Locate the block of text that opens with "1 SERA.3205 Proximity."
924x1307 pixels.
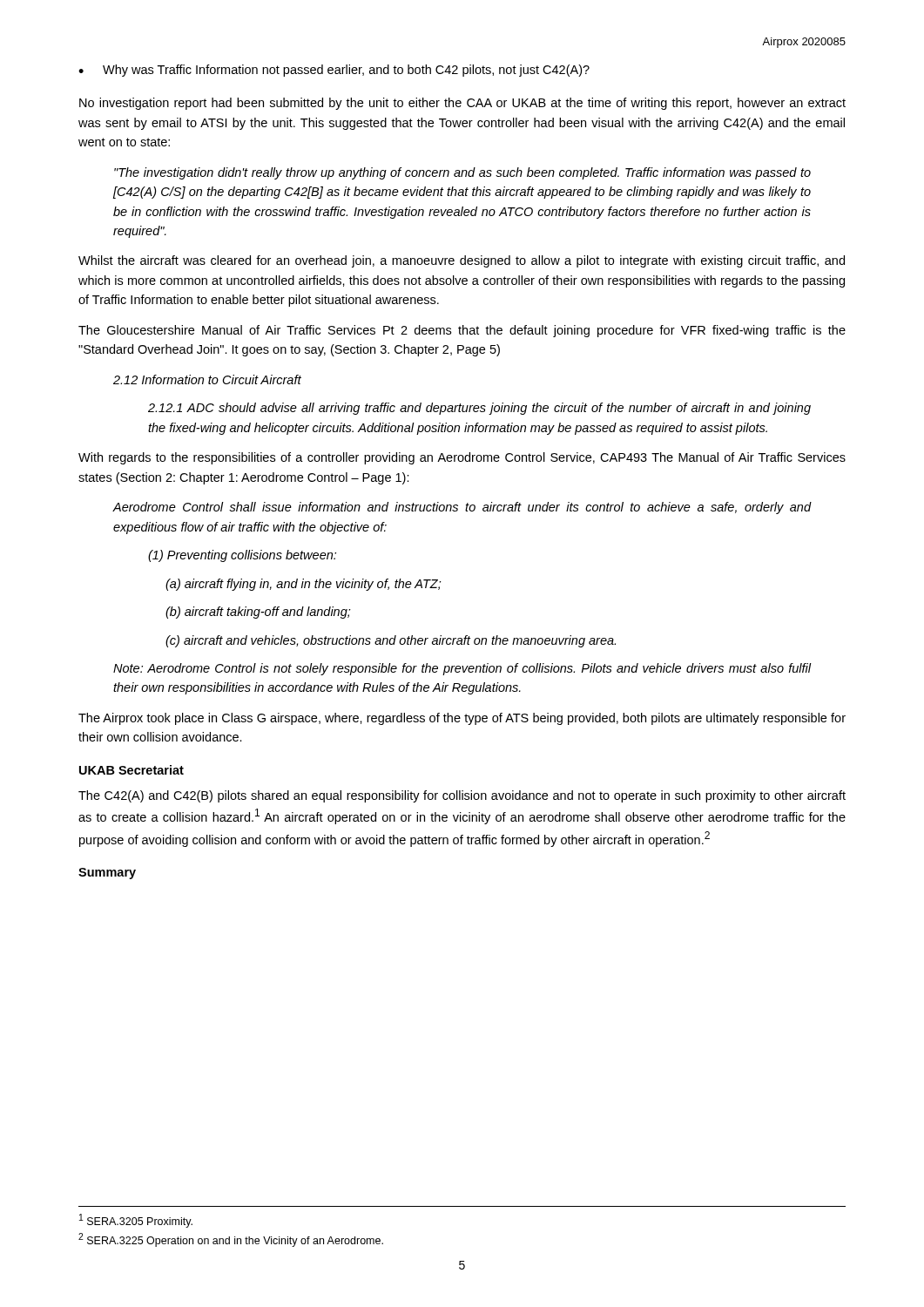point(136,1221)
